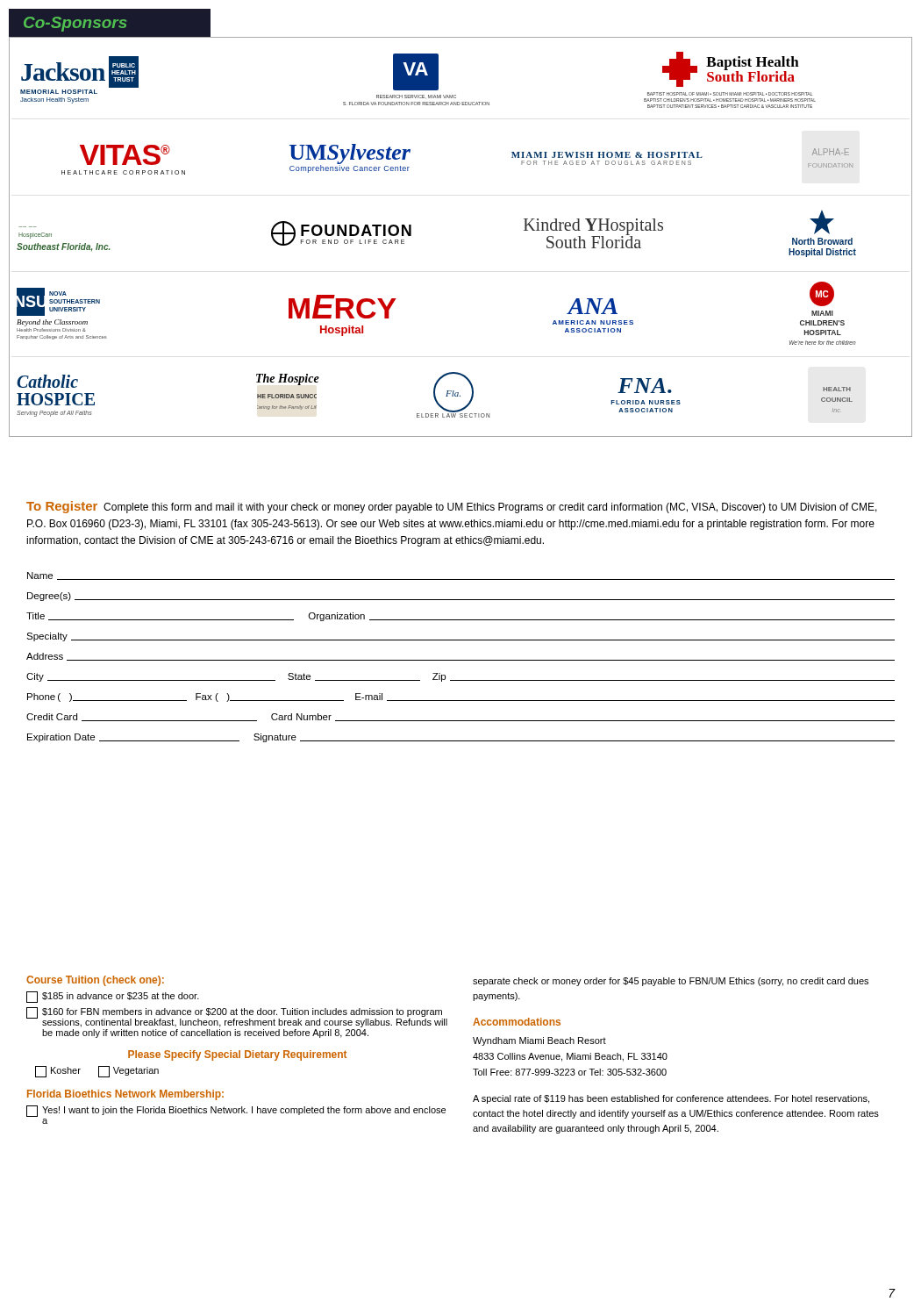The width and height of the screenshot is (921, 1316).
Task: Select the region starting "Yes! I want to join the Florida"
Action: click(x=237, y=1115)
